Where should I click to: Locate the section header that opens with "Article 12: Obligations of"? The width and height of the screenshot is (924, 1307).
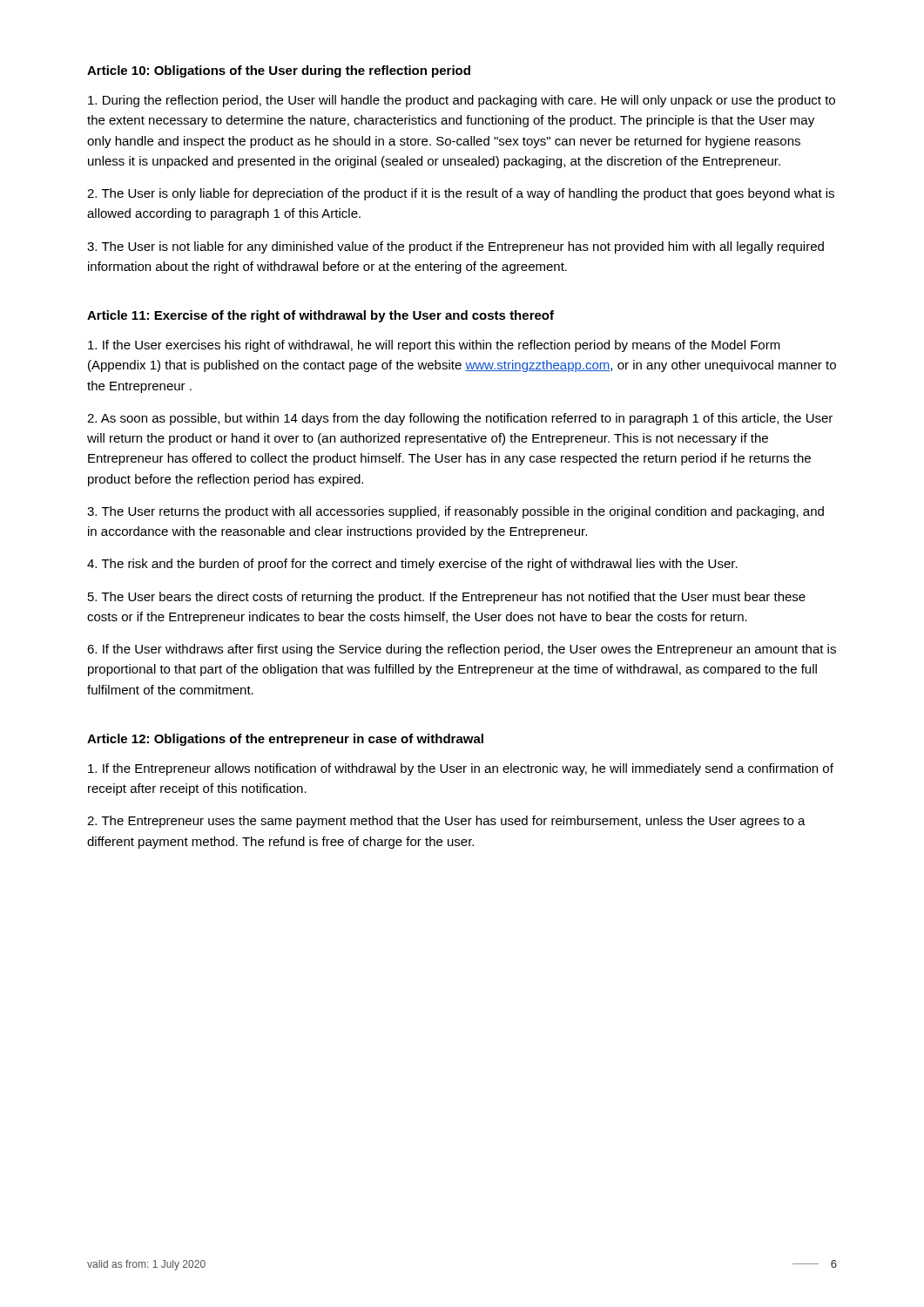[x=286, y=738]
